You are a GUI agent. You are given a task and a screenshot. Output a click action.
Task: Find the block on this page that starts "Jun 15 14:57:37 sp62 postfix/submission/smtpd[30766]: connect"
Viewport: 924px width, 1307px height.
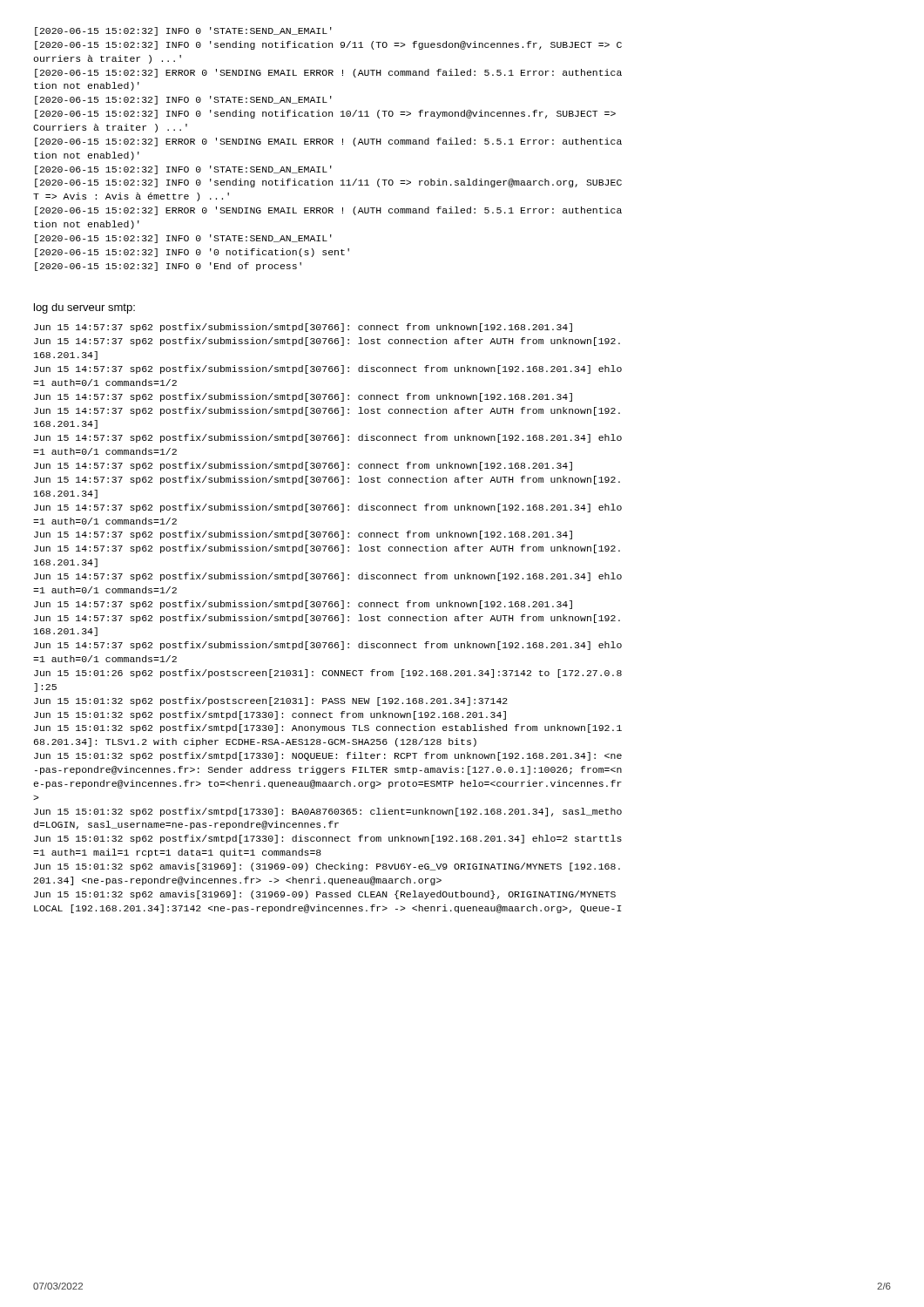[462, 618]
